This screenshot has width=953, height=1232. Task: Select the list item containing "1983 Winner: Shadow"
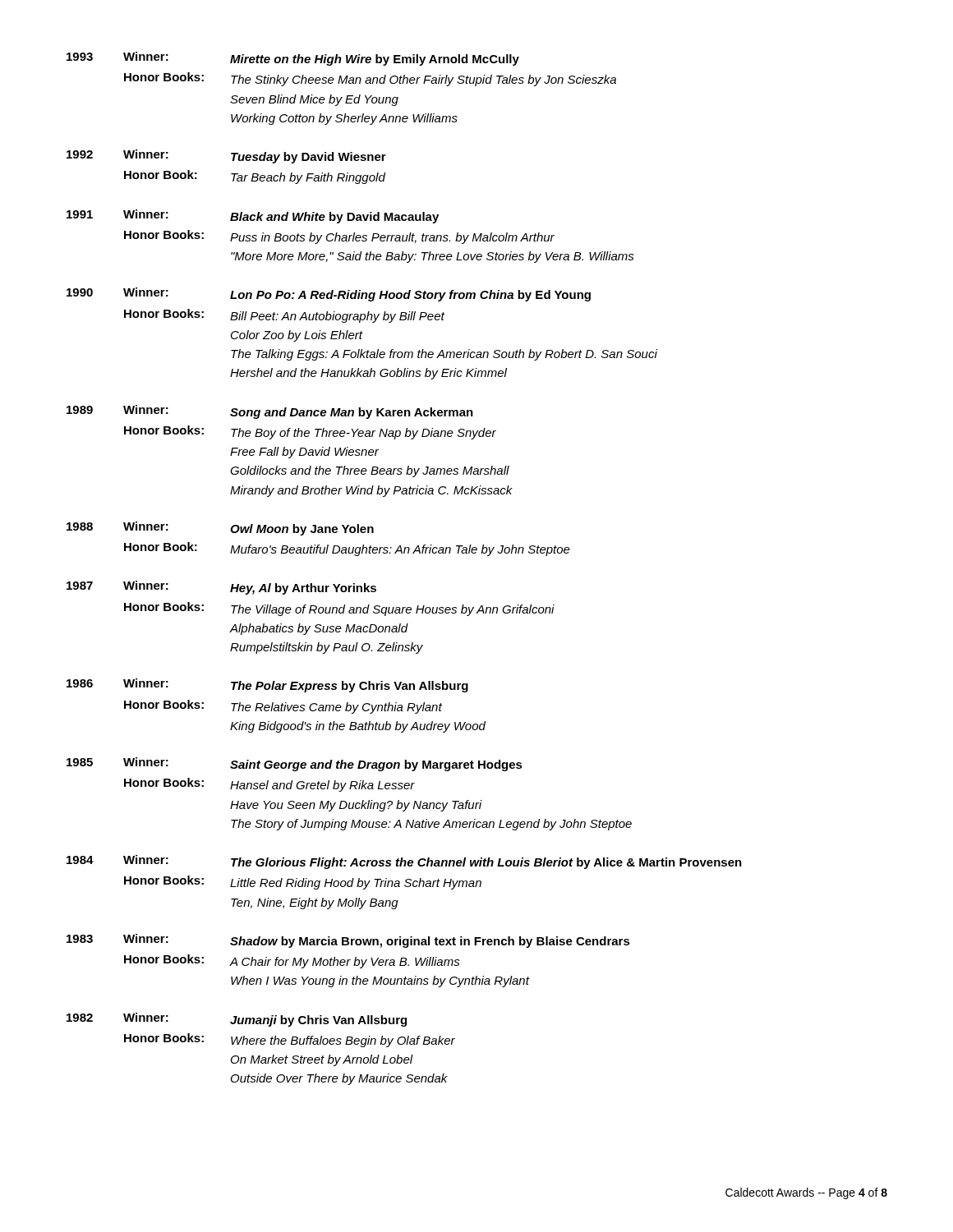pyautogui.click(x=348, y=941)
